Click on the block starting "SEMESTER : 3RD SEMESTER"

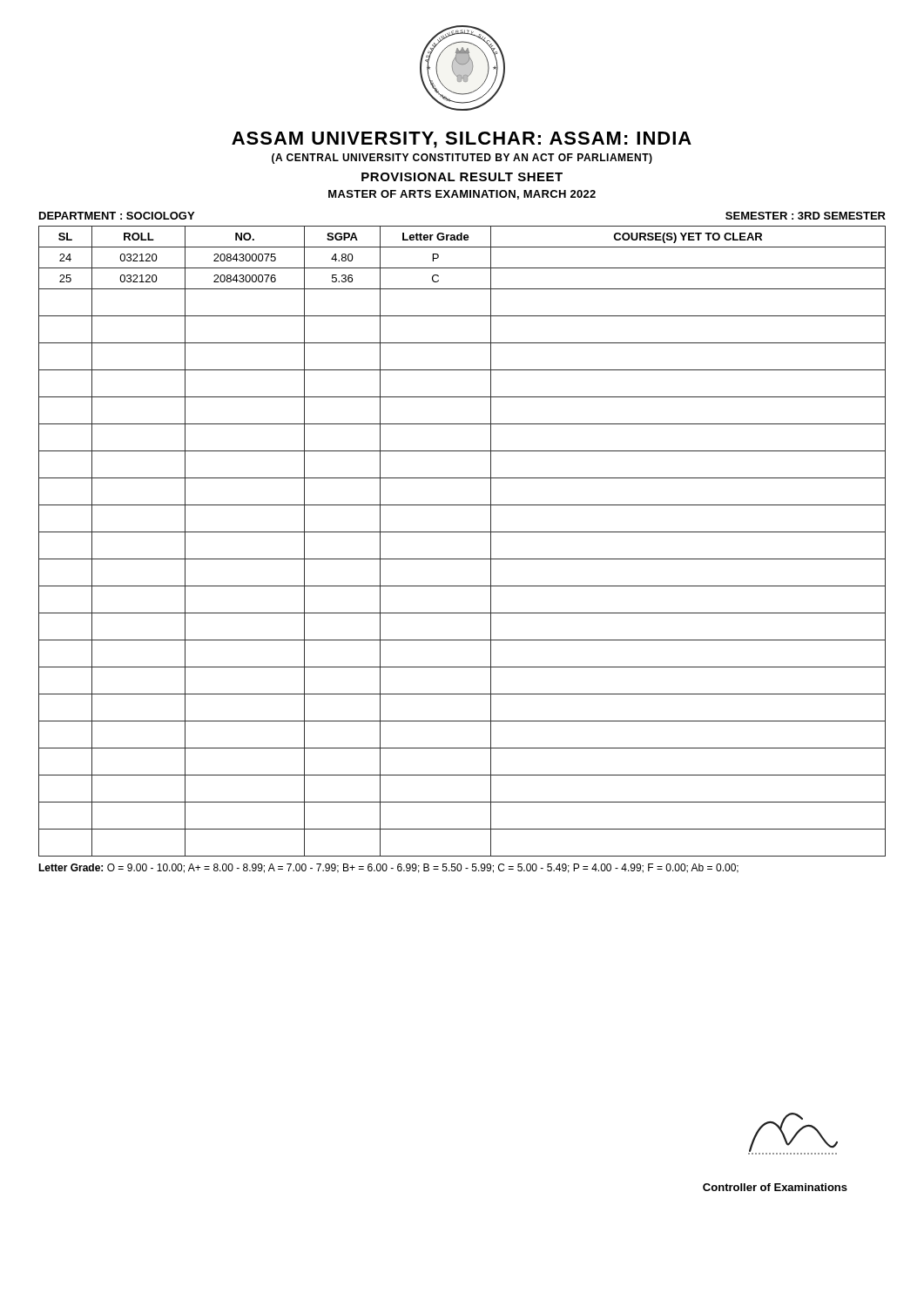coord(805,216)
